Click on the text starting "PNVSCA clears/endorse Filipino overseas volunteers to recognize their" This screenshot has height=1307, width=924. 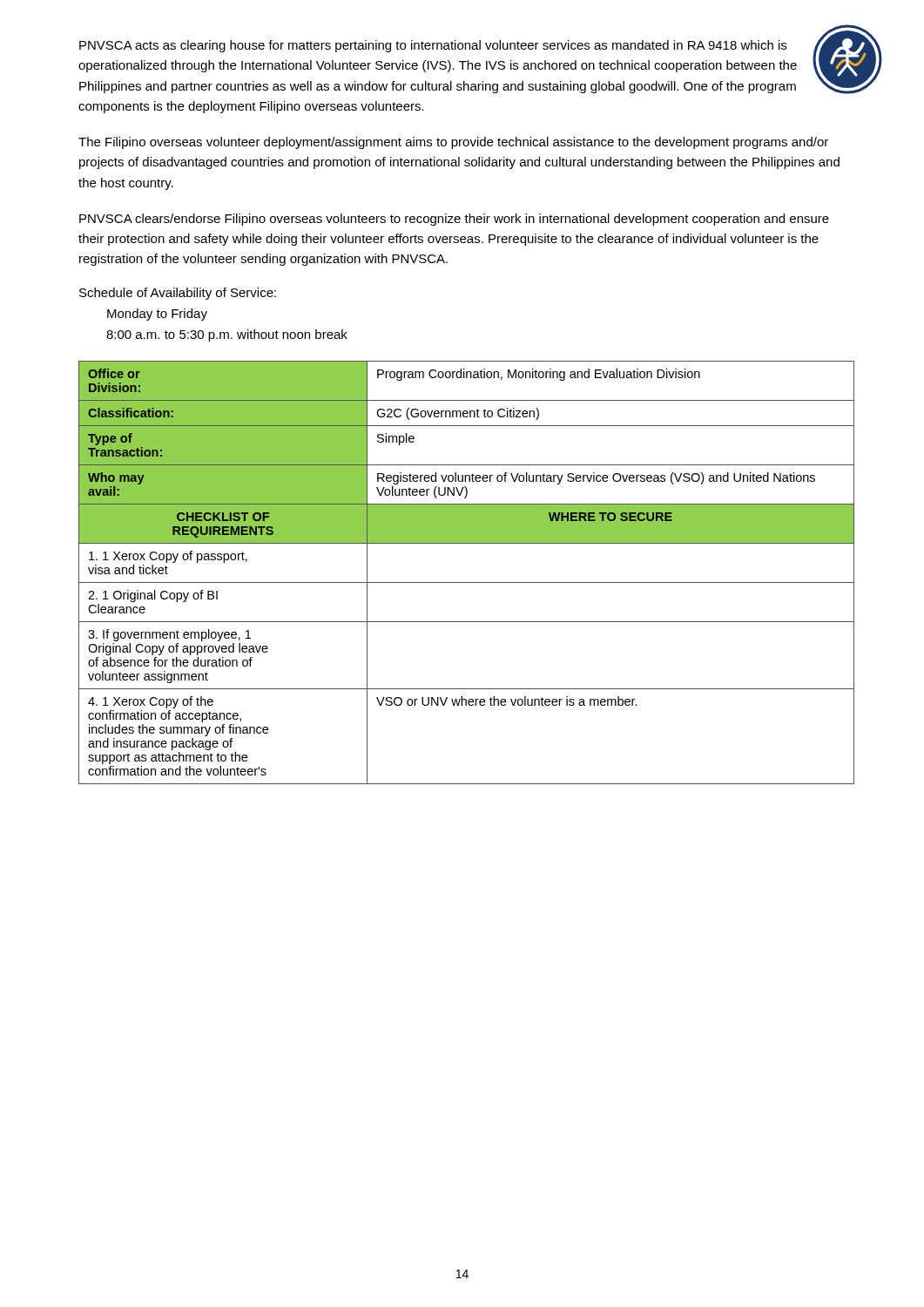click(454, 238)
